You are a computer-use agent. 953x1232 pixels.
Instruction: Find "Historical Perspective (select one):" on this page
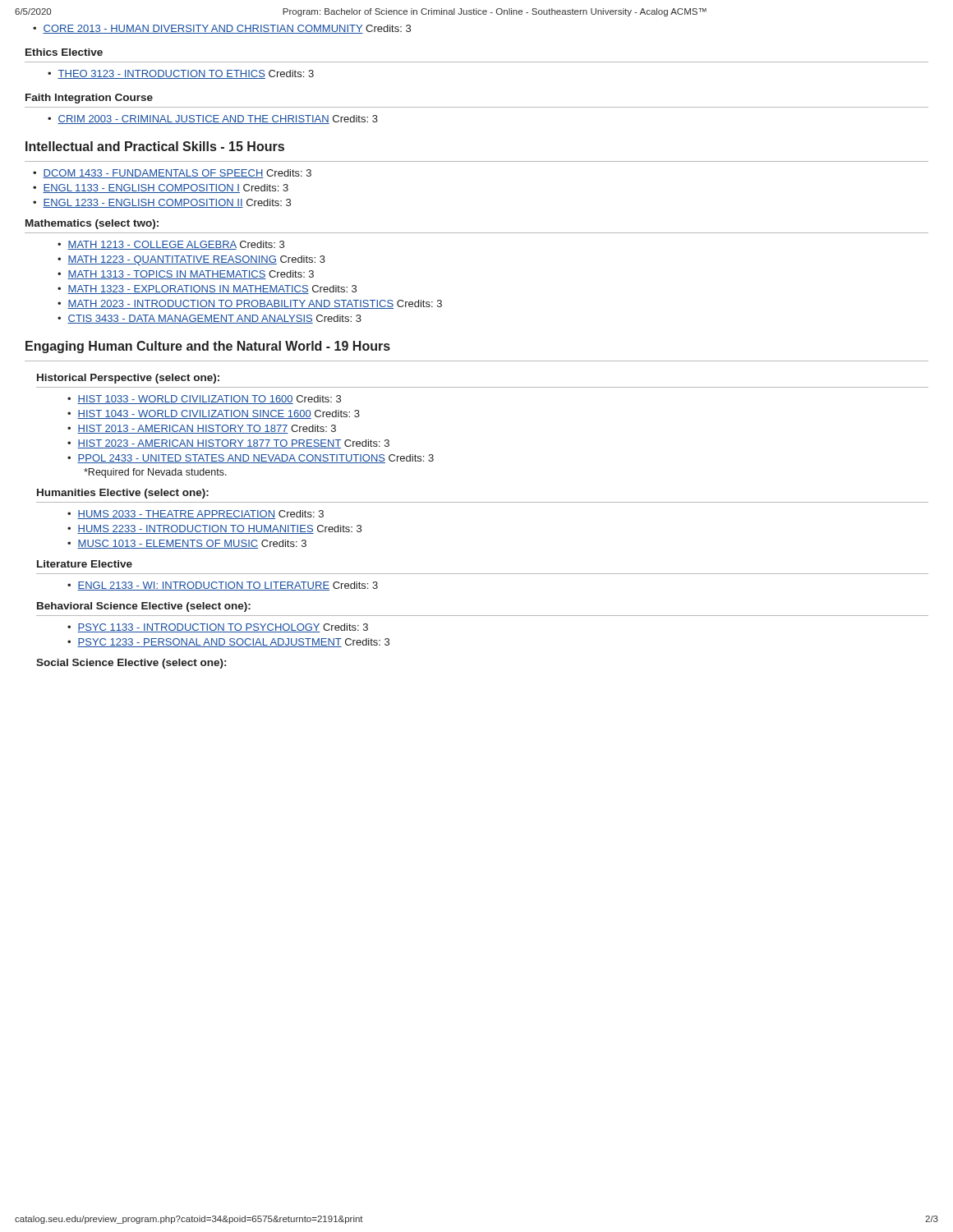pos(128,377)
